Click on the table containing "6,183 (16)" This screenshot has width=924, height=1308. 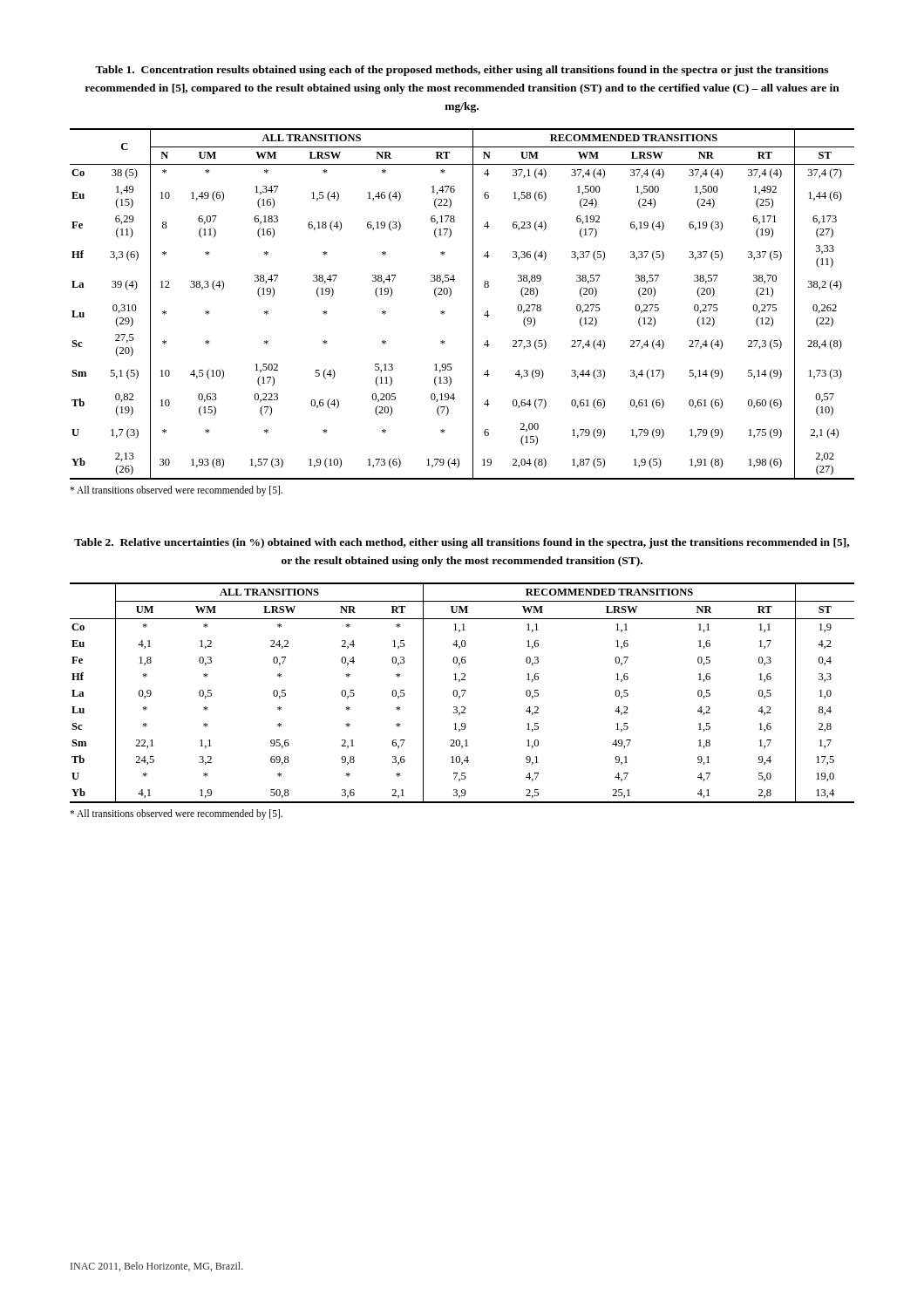click(x=462, y=304)
